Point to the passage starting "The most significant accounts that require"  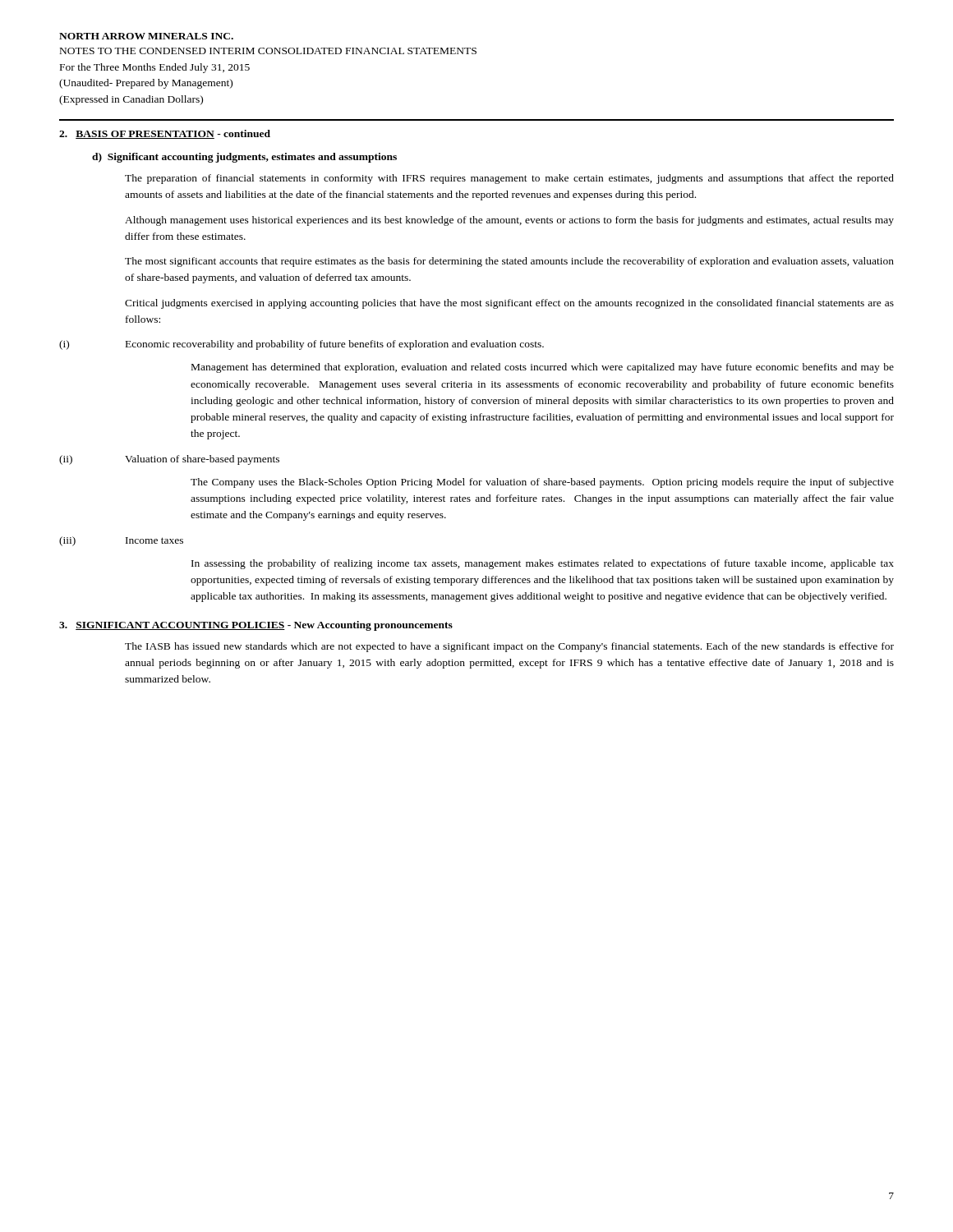point(509,269)
